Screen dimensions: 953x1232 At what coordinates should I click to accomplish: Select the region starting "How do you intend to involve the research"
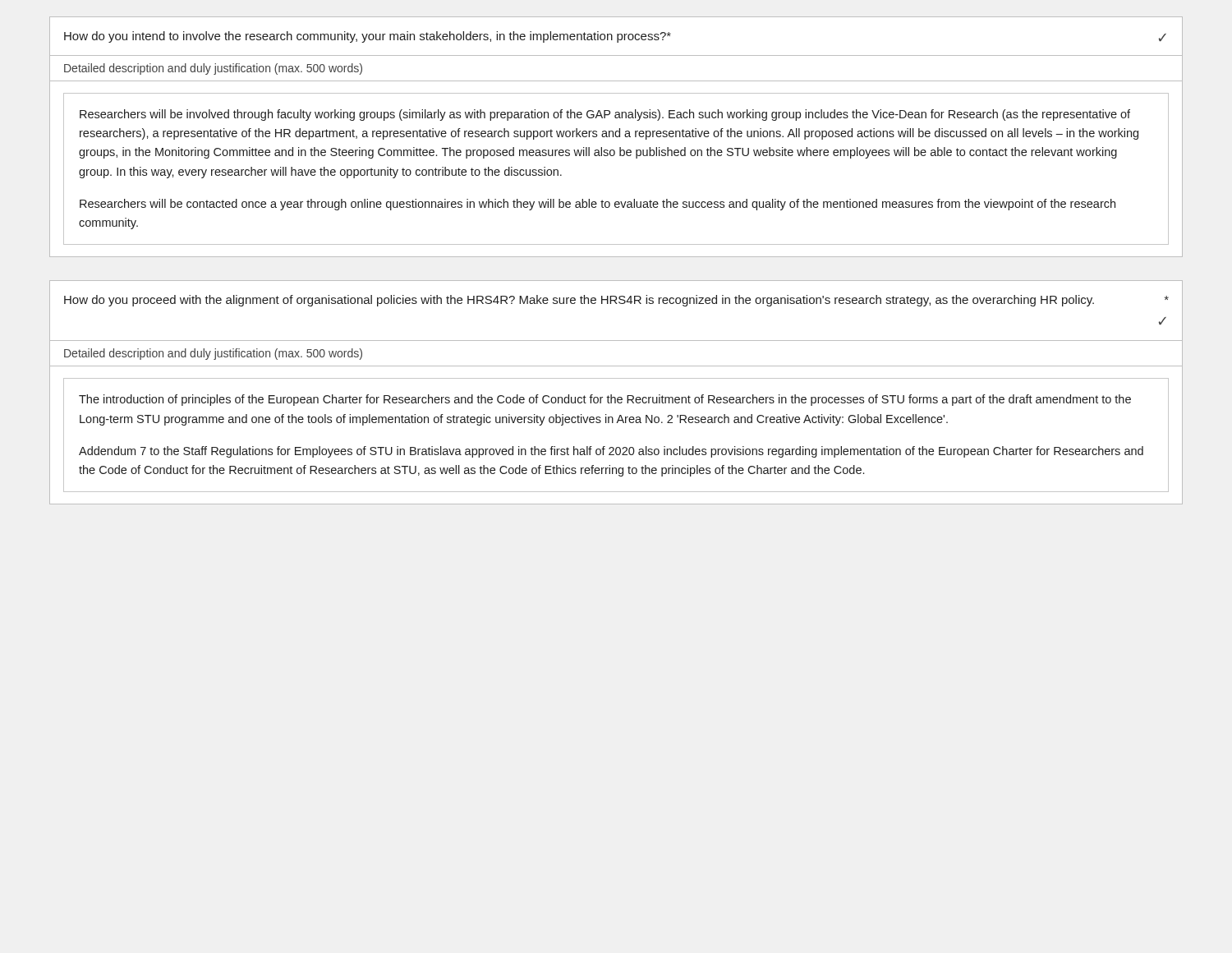(367, 36)
